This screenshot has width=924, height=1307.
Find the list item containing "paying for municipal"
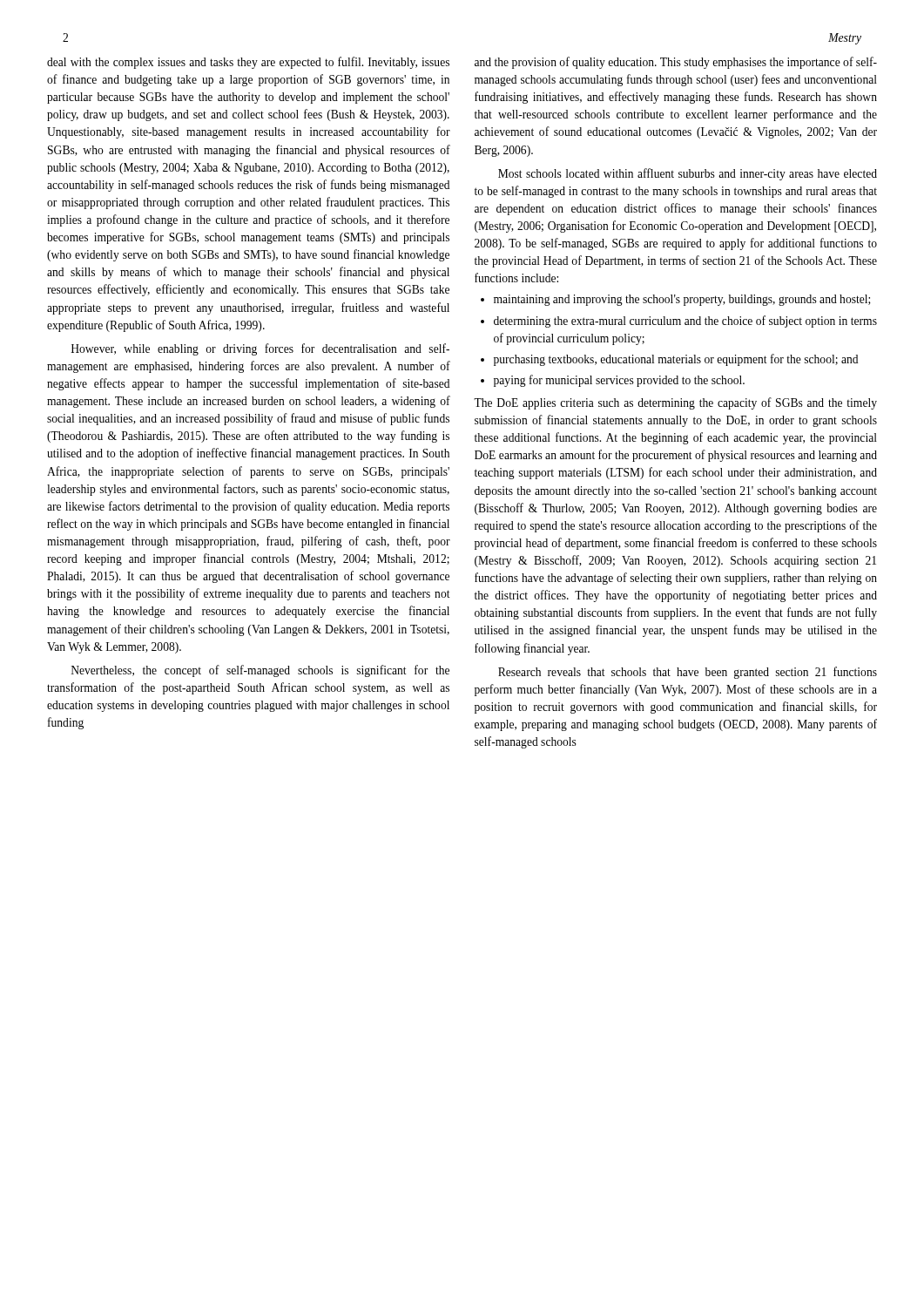tap(619, 380)
